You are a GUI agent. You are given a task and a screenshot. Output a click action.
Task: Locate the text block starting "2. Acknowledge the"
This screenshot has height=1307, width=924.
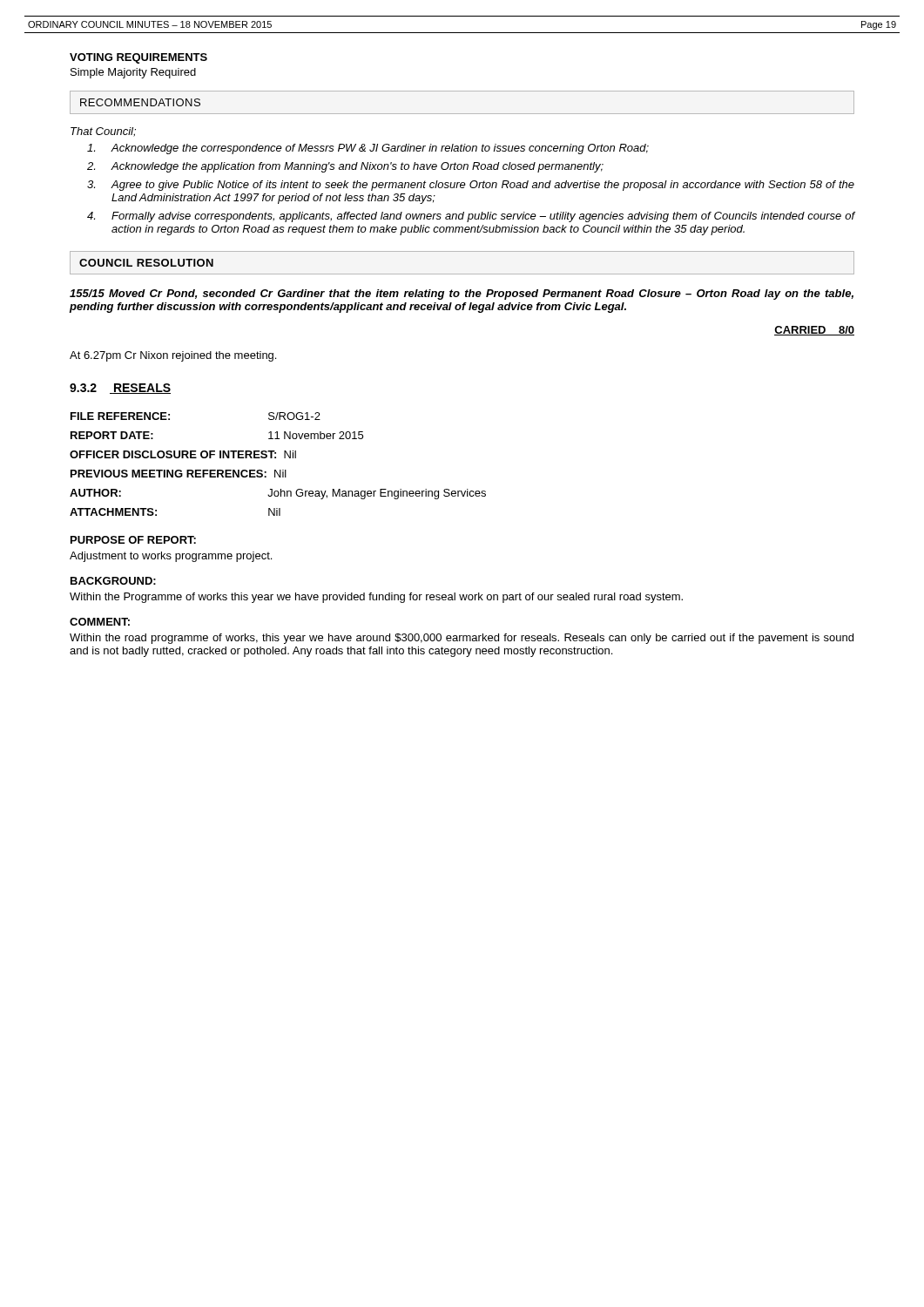[471, 166]
